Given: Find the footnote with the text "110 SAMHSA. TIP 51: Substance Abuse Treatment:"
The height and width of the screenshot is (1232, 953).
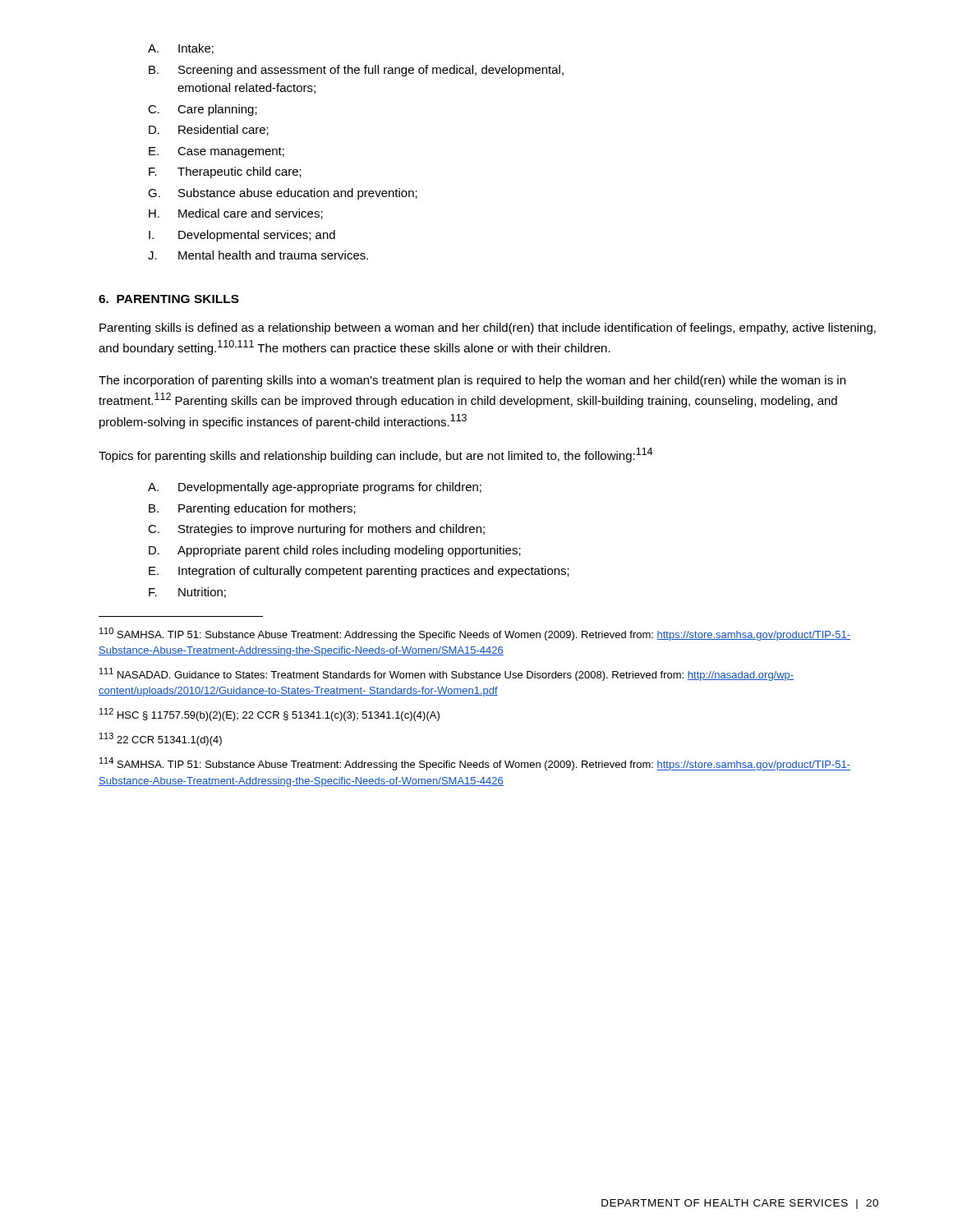Looking at the screenshot, I should click(x=474, y=641).
